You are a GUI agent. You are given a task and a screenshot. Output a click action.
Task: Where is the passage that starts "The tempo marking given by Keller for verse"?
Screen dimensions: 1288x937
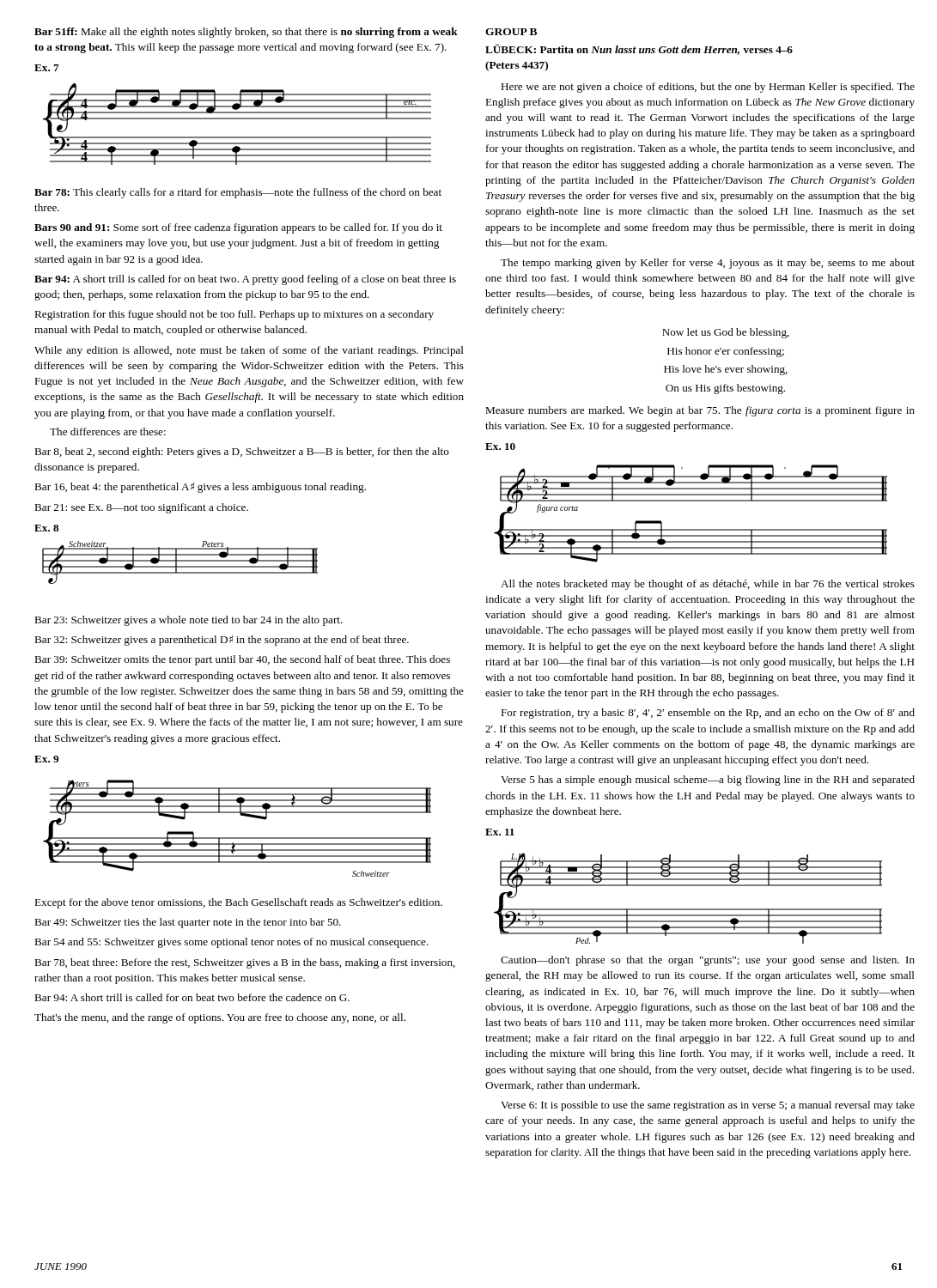700,286
